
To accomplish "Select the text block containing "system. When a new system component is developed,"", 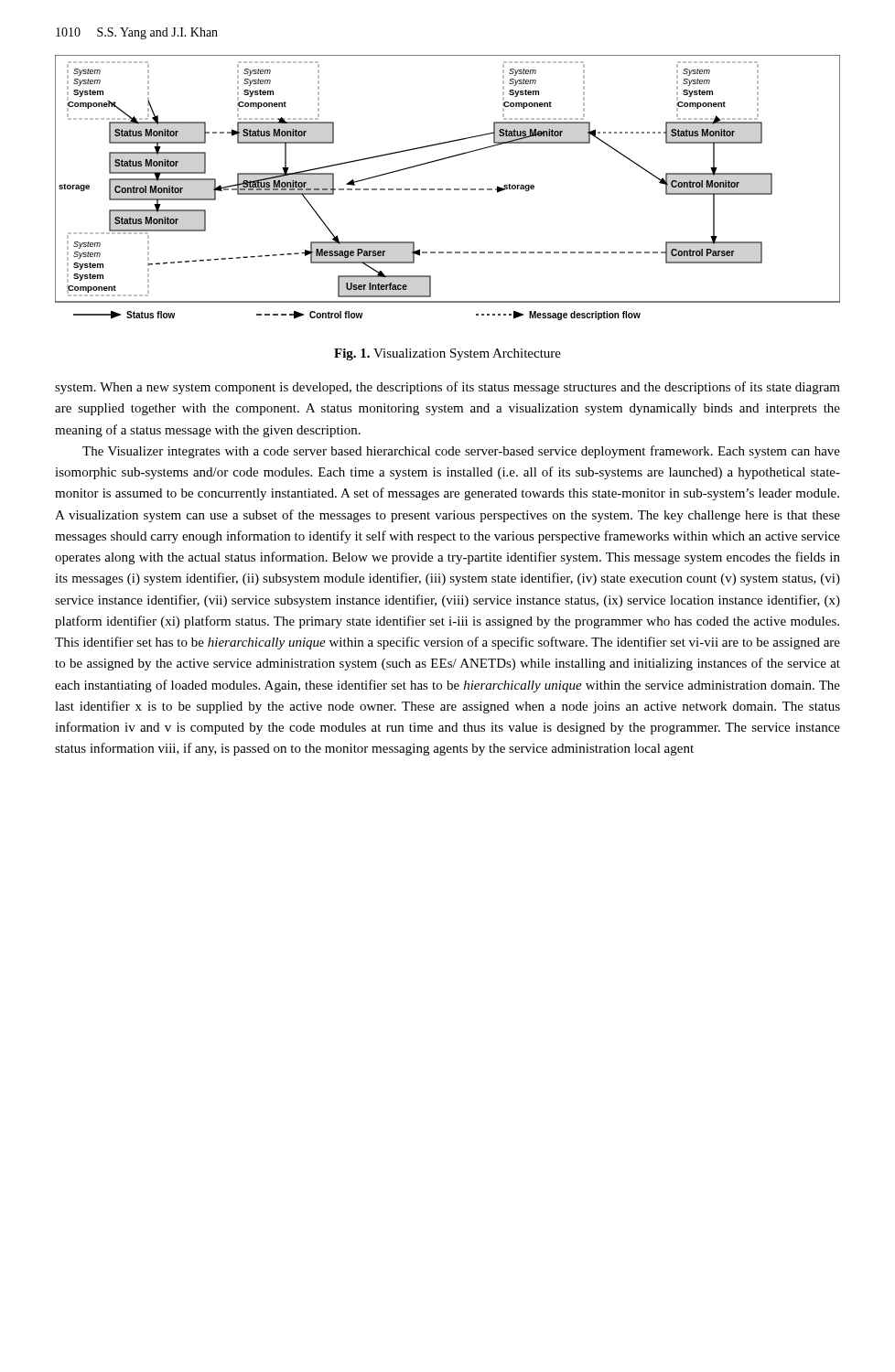I will click(x=448, y=568).
